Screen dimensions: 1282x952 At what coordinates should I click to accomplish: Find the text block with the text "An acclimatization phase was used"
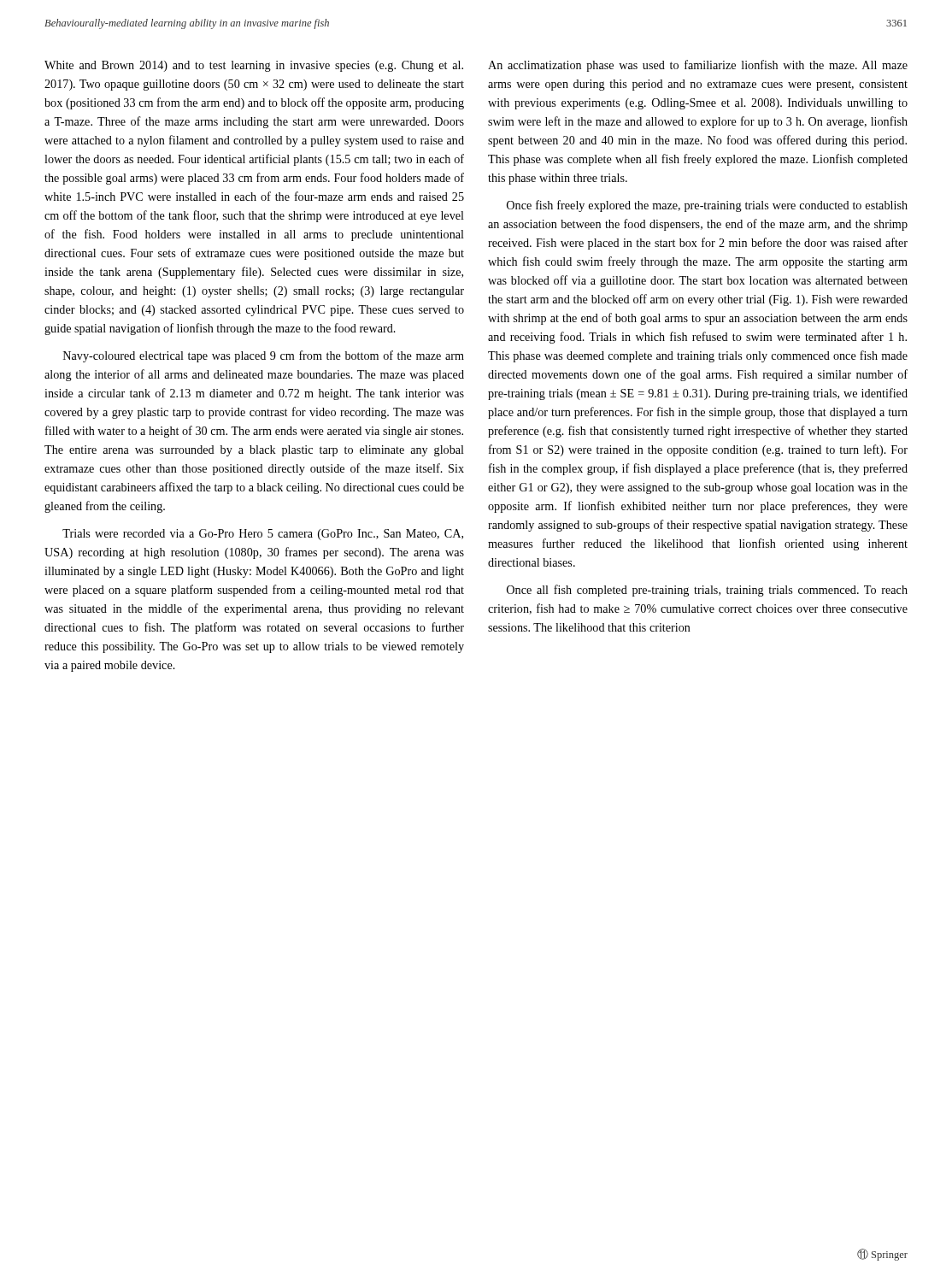[698, 122]
